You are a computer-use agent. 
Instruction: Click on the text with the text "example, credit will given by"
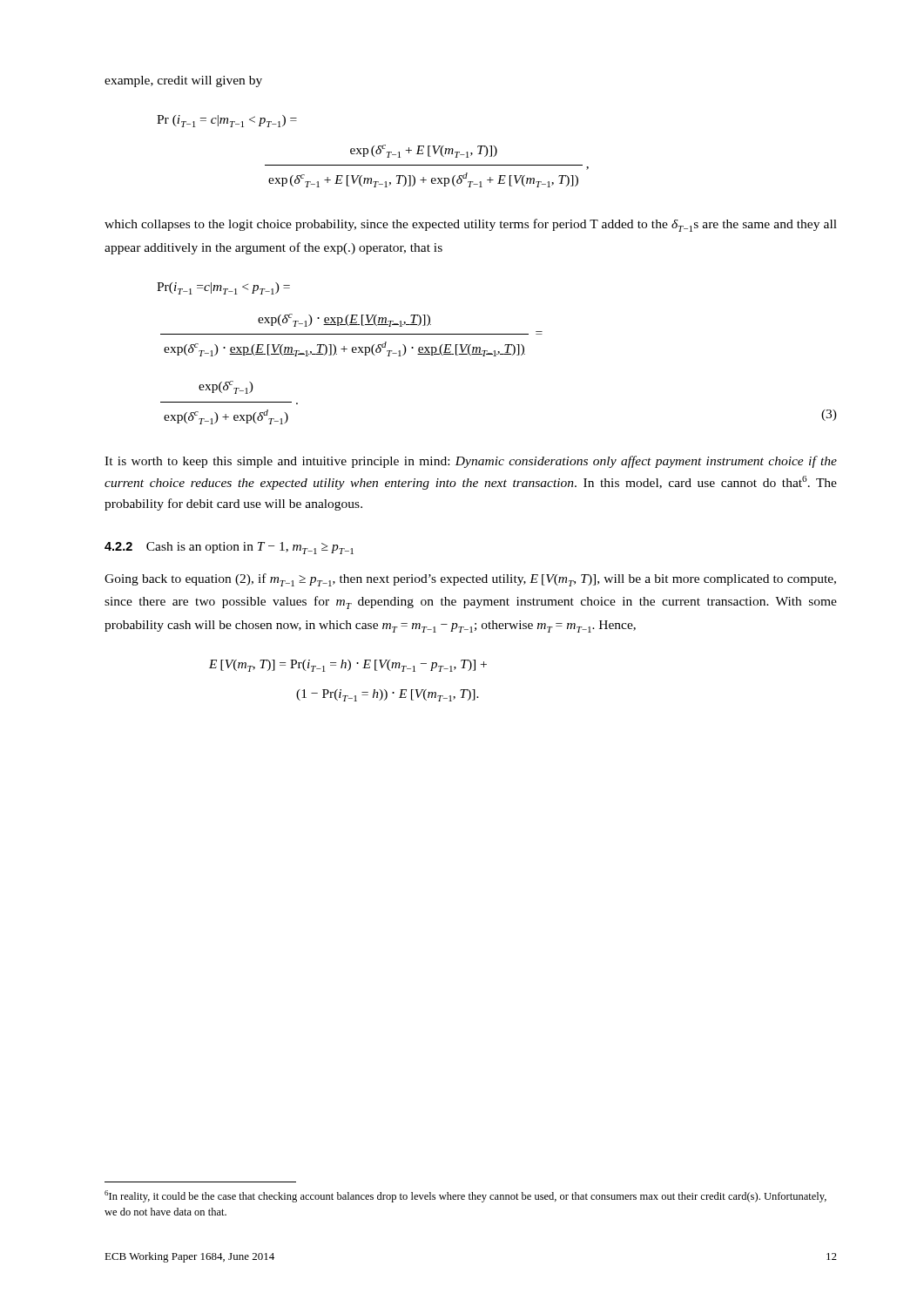click(183, 80)
